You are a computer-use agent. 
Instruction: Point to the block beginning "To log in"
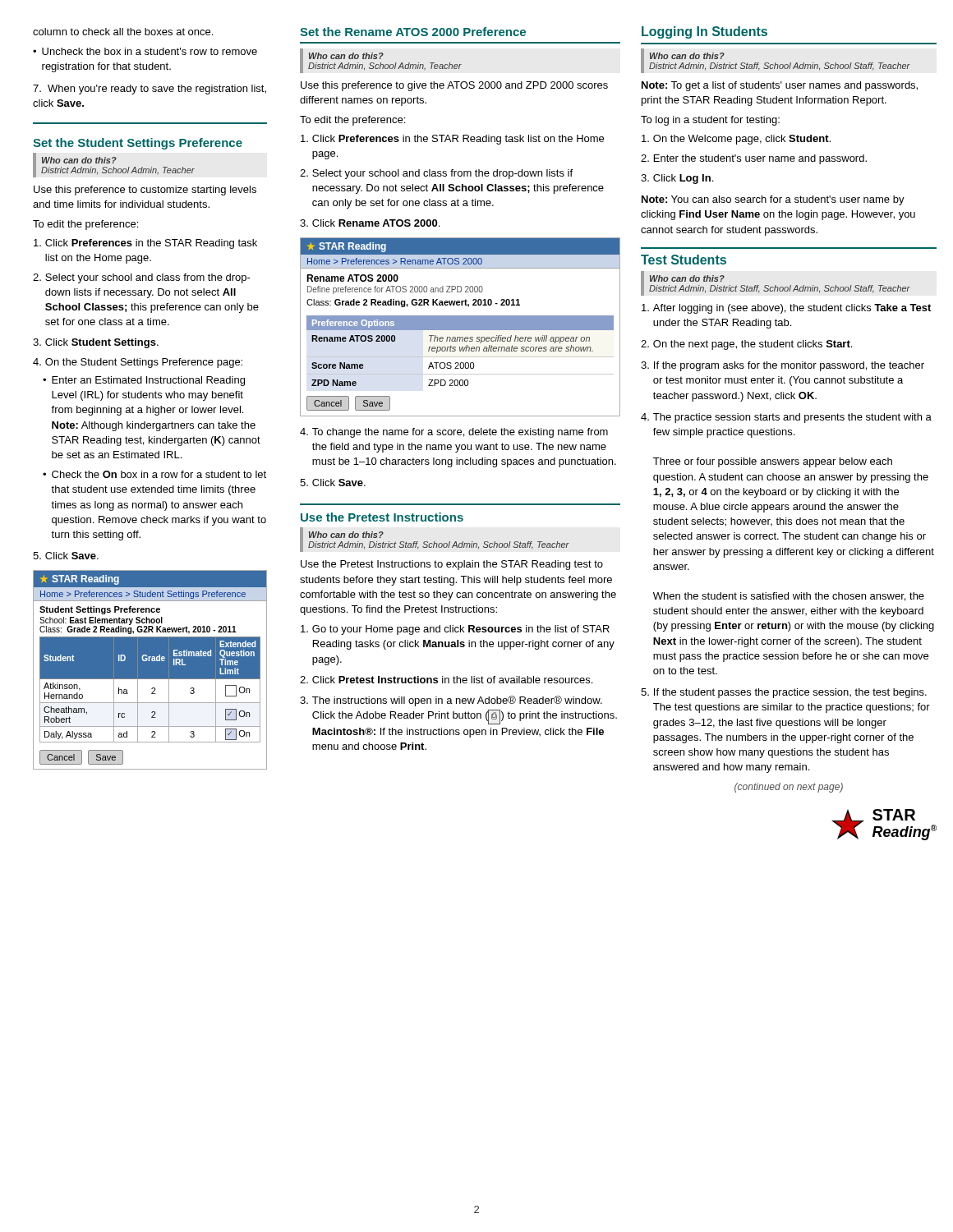(711, 120)
